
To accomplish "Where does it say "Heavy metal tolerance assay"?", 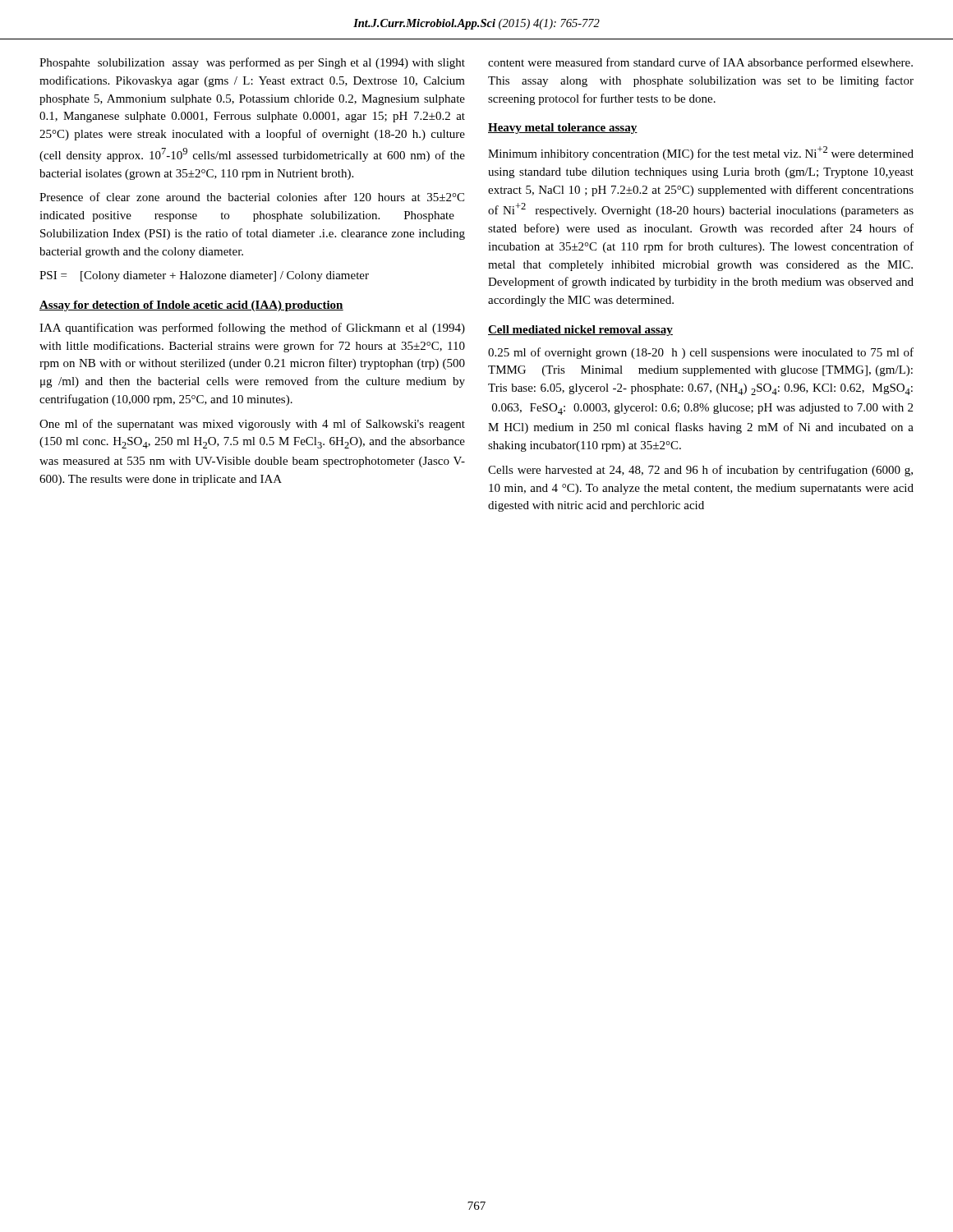I will (x=562, y=128).
